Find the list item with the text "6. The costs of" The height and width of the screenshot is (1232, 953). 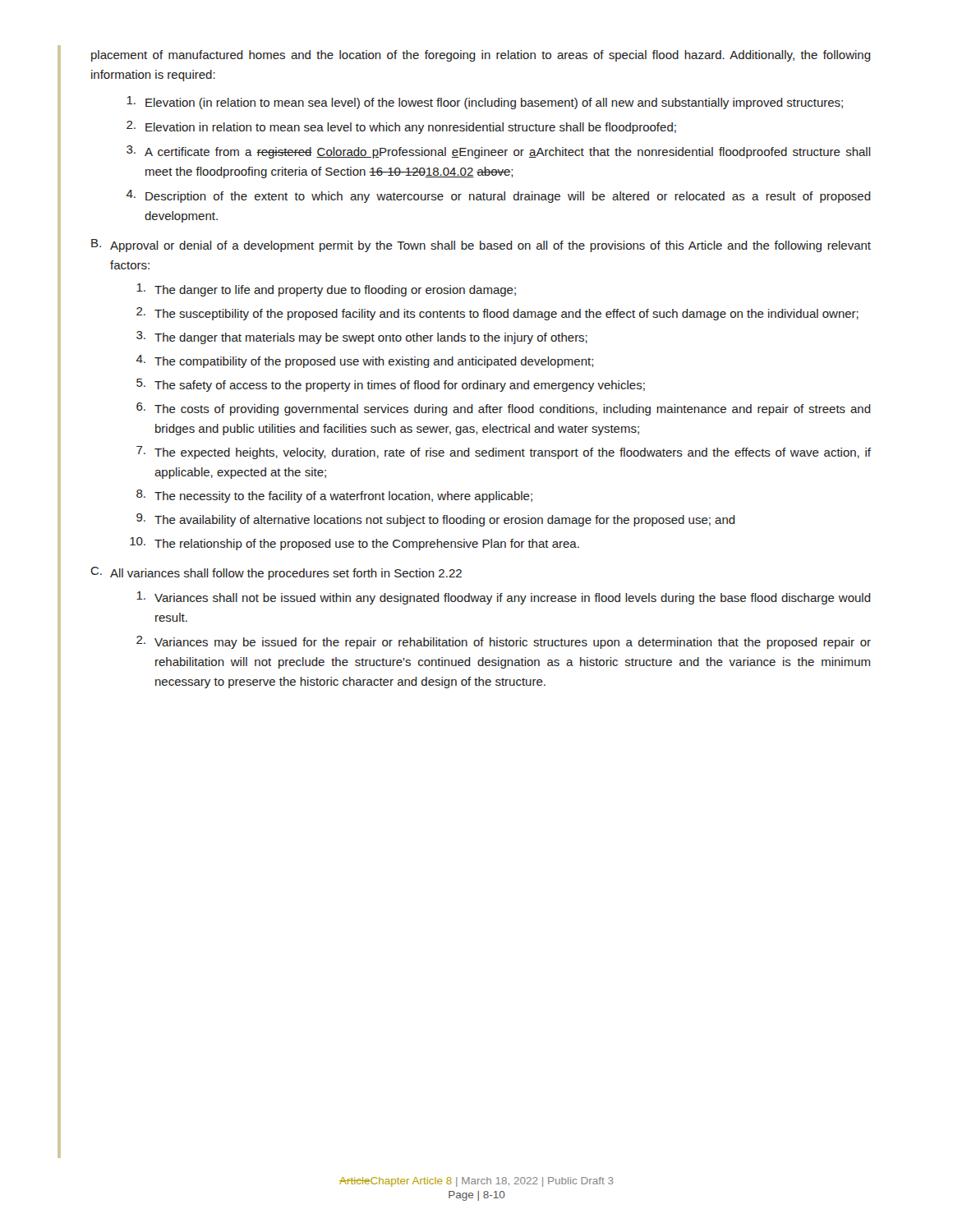click(497, 419)
